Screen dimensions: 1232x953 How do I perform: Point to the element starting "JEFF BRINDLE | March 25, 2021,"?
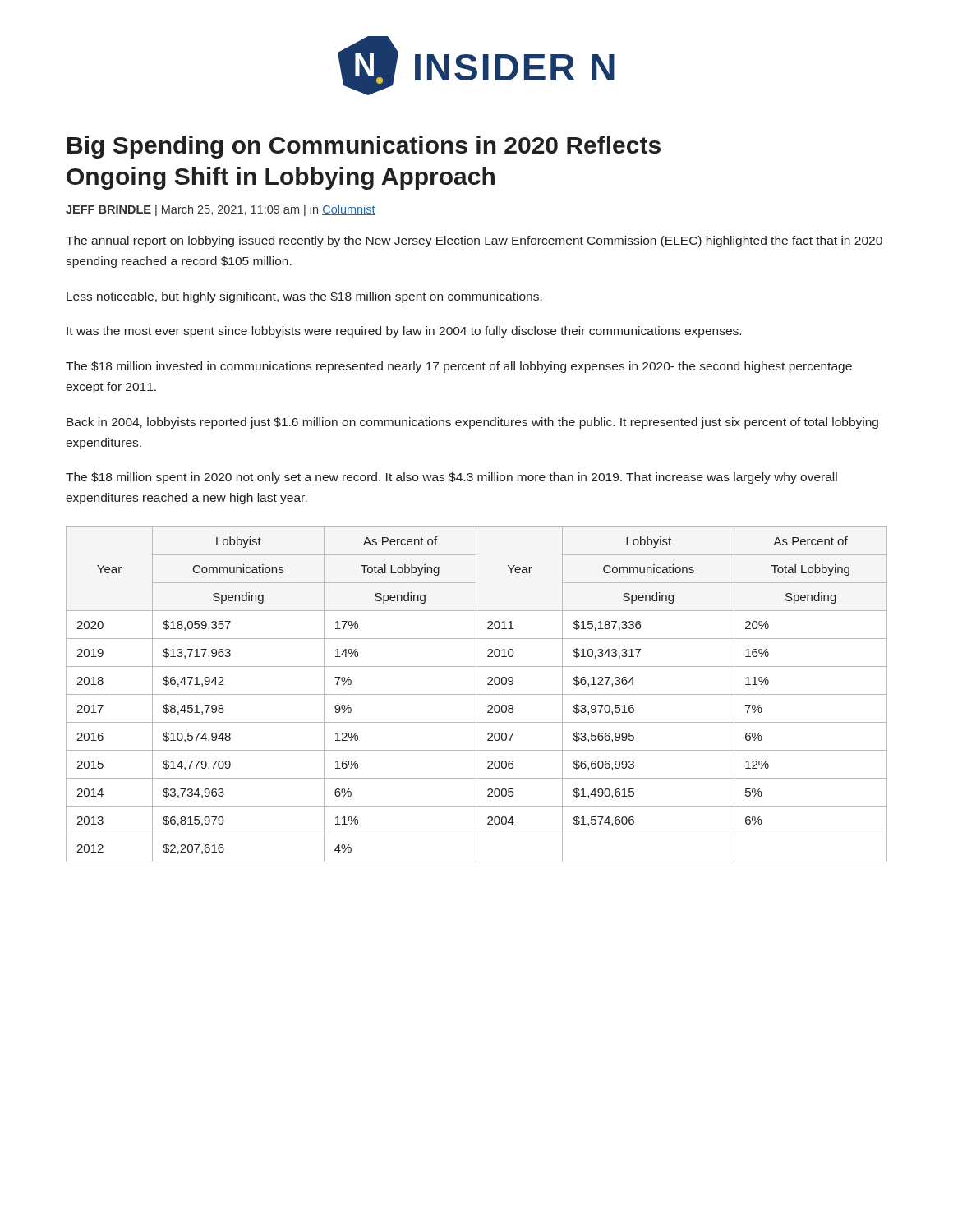tap(220, 209)
